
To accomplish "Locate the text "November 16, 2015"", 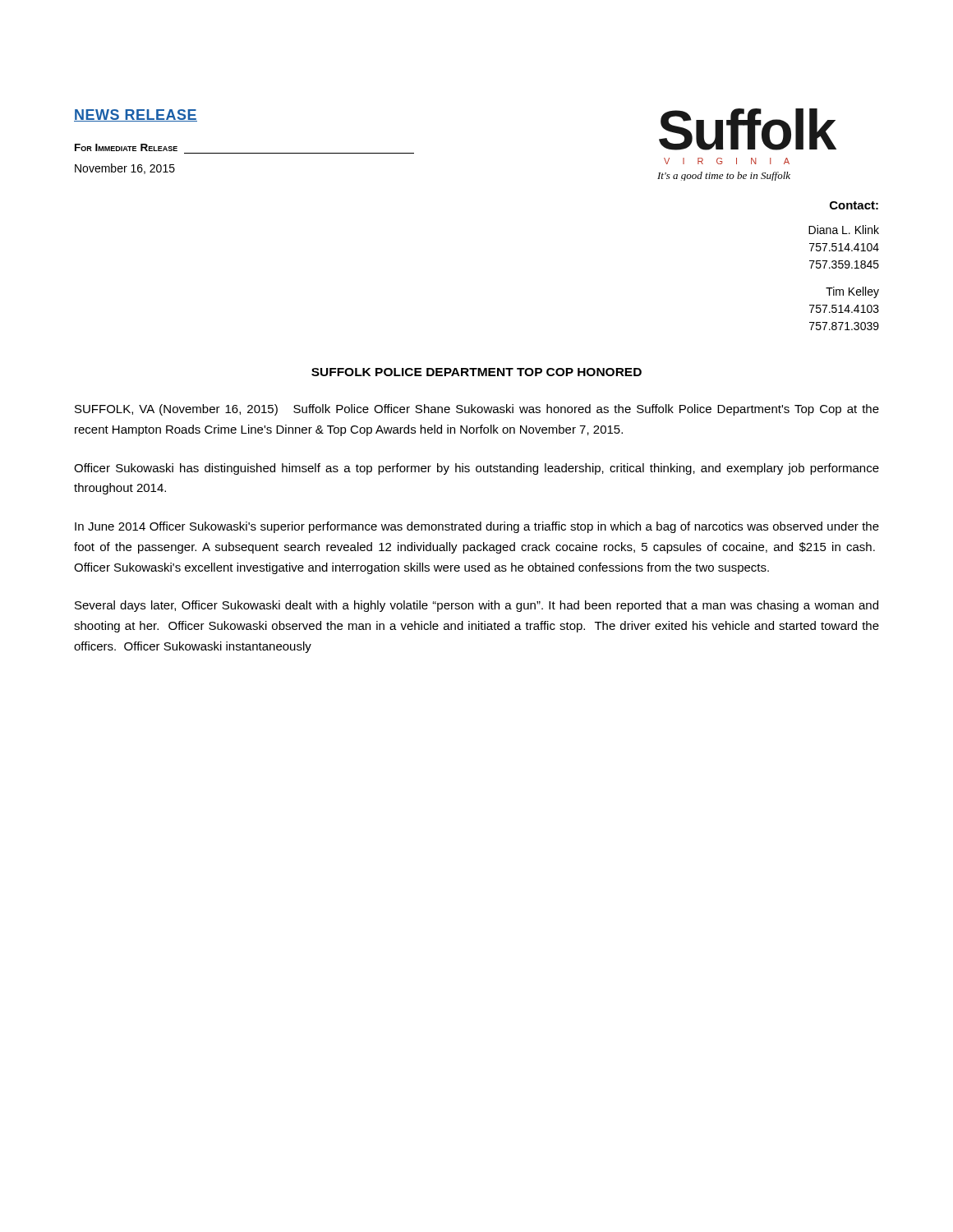I will click(x=124, y=168).
